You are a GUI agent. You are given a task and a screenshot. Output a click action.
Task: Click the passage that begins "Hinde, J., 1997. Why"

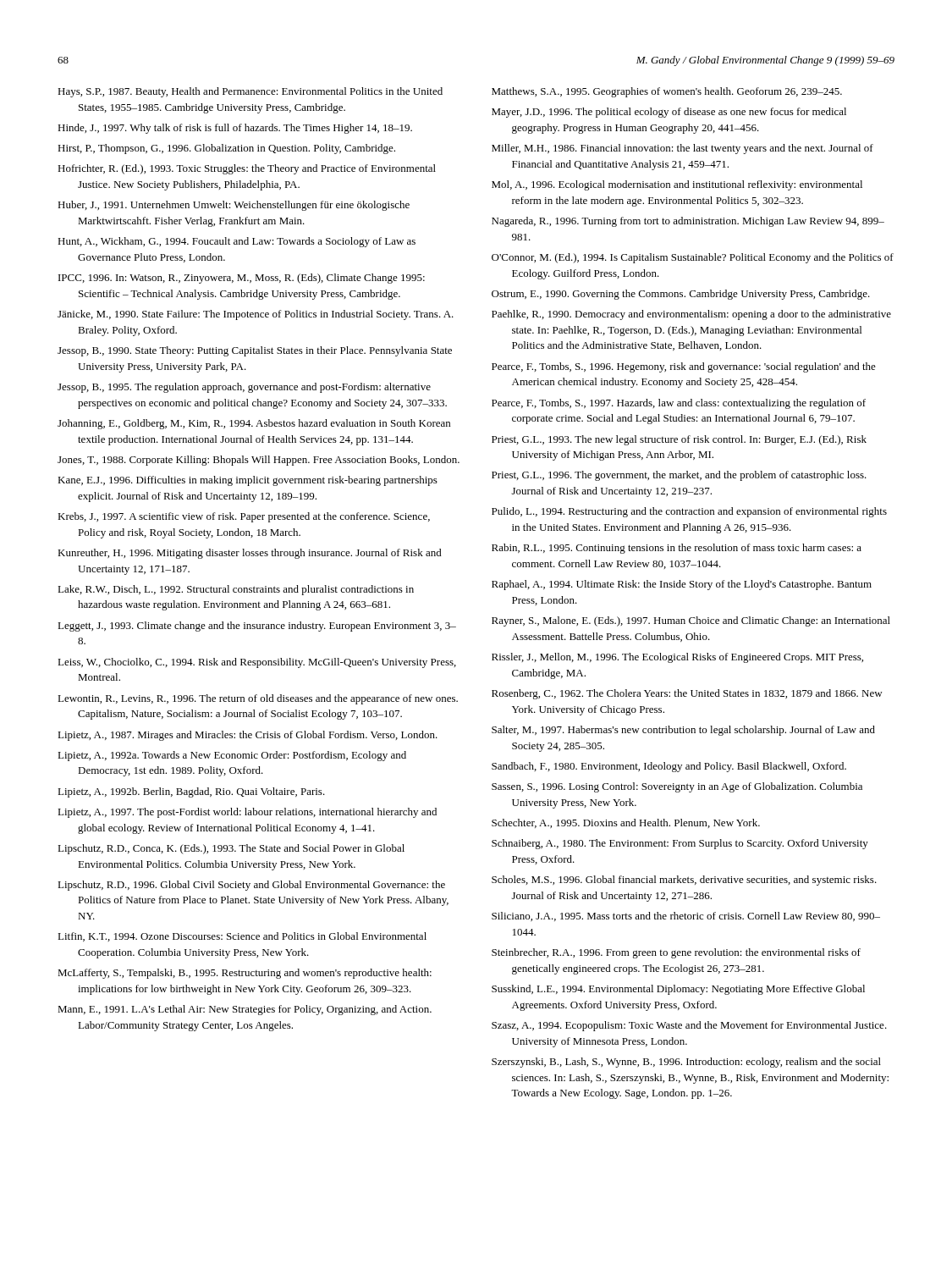(235, 127)
